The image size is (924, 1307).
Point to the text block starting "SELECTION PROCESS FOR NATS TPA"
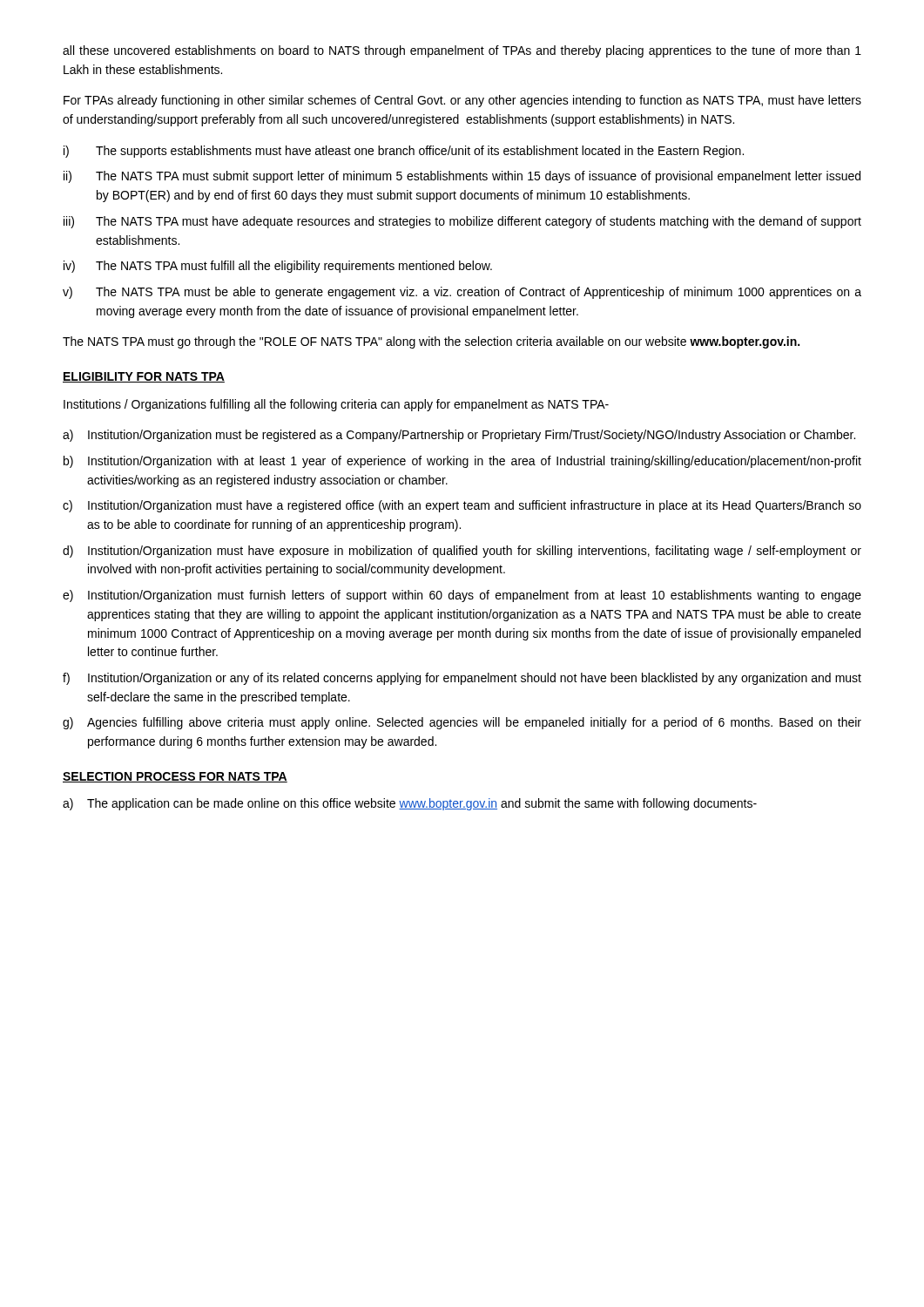[175, 777]
